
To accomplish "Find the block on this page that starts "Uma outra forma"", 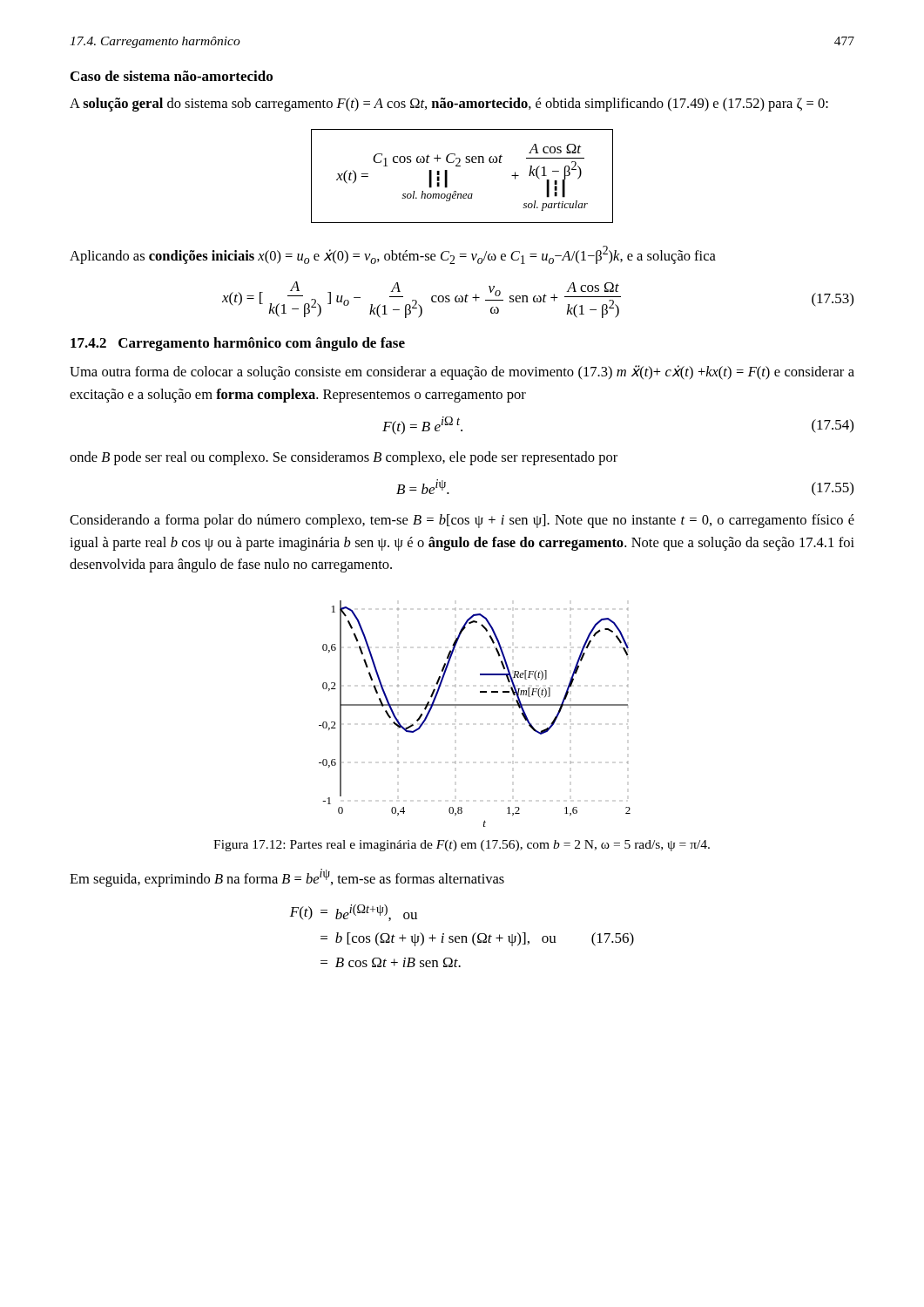I will (462, 383).
